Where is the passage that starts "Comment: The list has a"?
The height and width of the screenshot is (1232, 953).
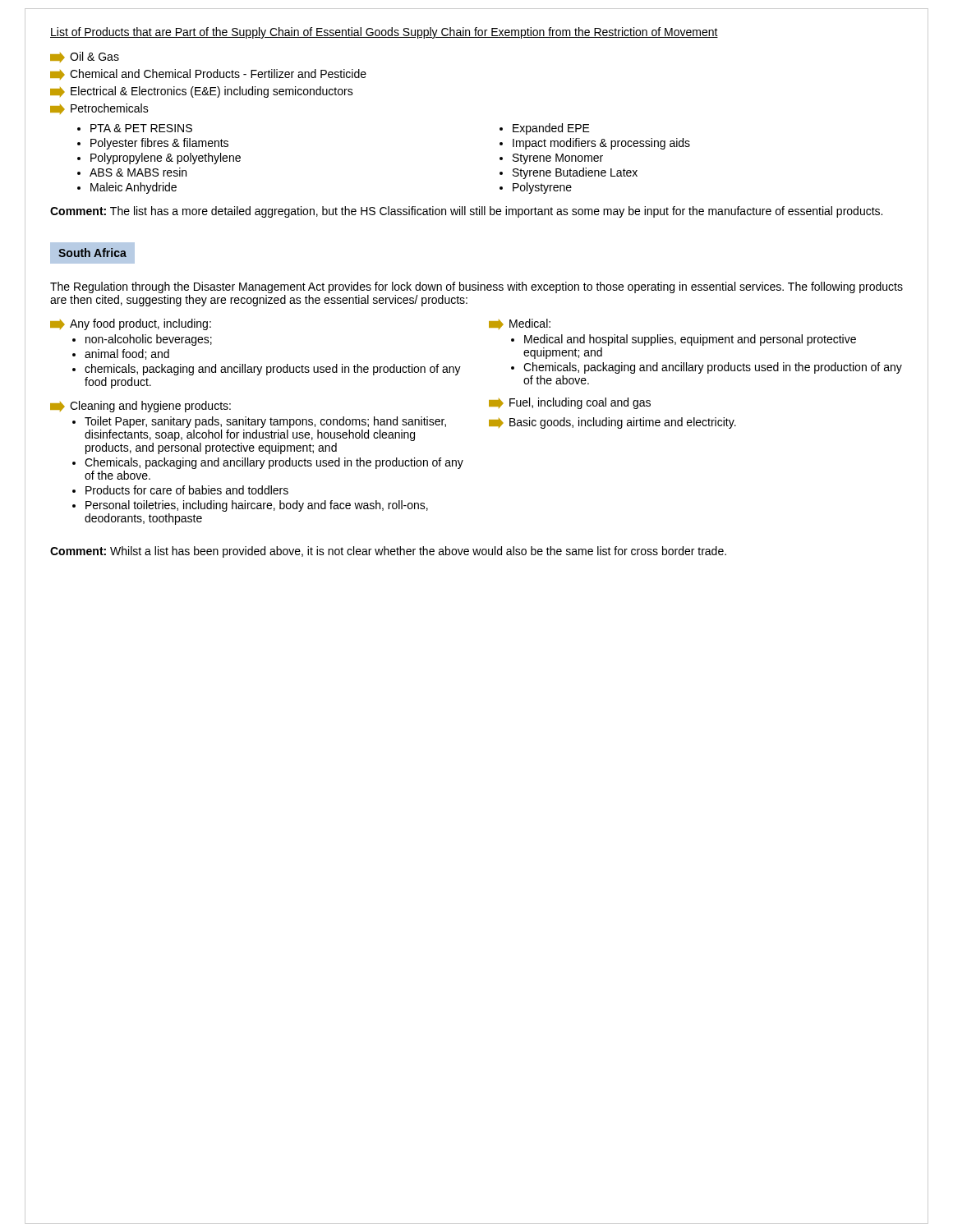click(x=476, y=211)
